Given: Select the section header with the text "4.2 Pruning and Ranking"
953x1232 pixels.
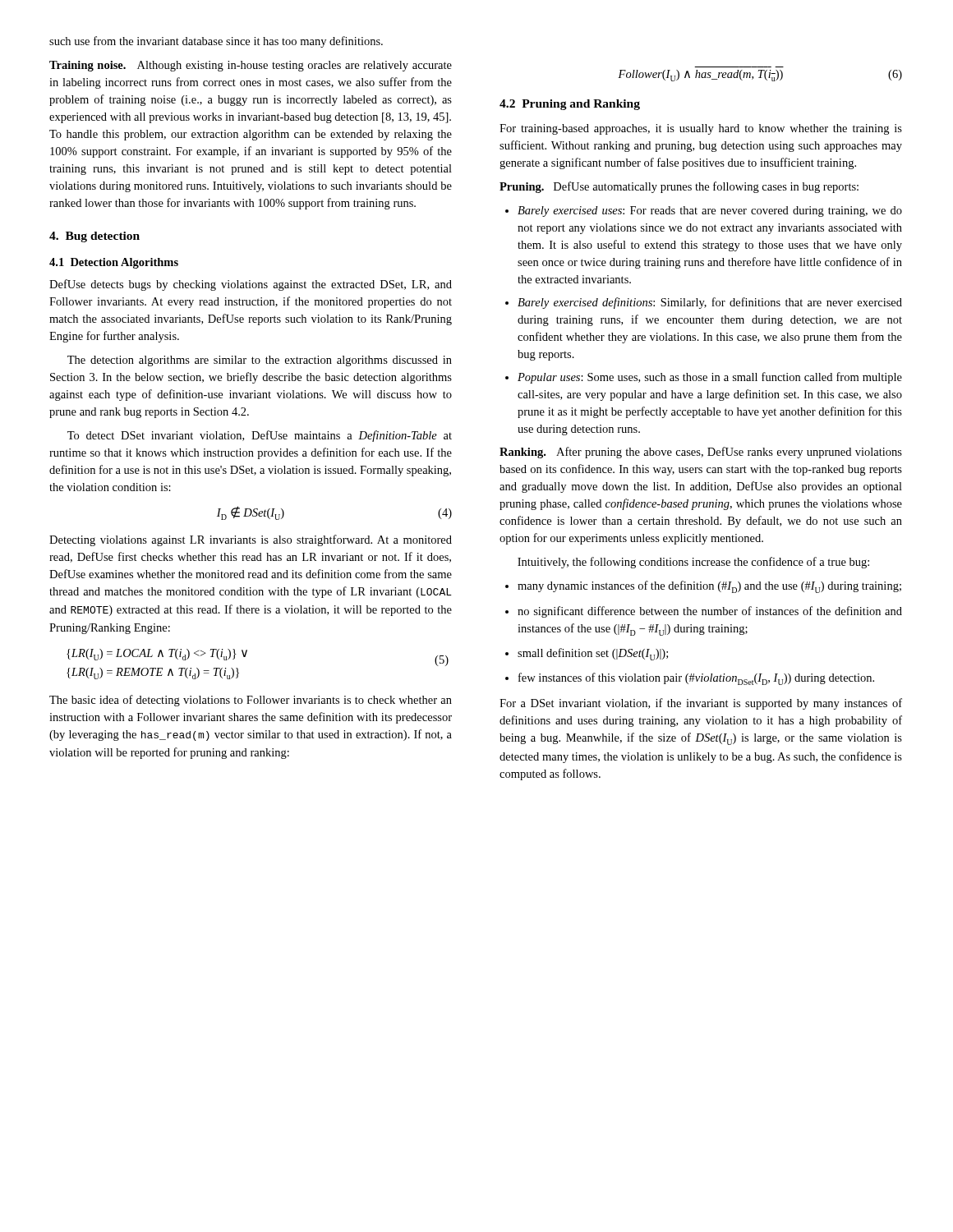Looking at the screenshot, I should click(570, 103).
